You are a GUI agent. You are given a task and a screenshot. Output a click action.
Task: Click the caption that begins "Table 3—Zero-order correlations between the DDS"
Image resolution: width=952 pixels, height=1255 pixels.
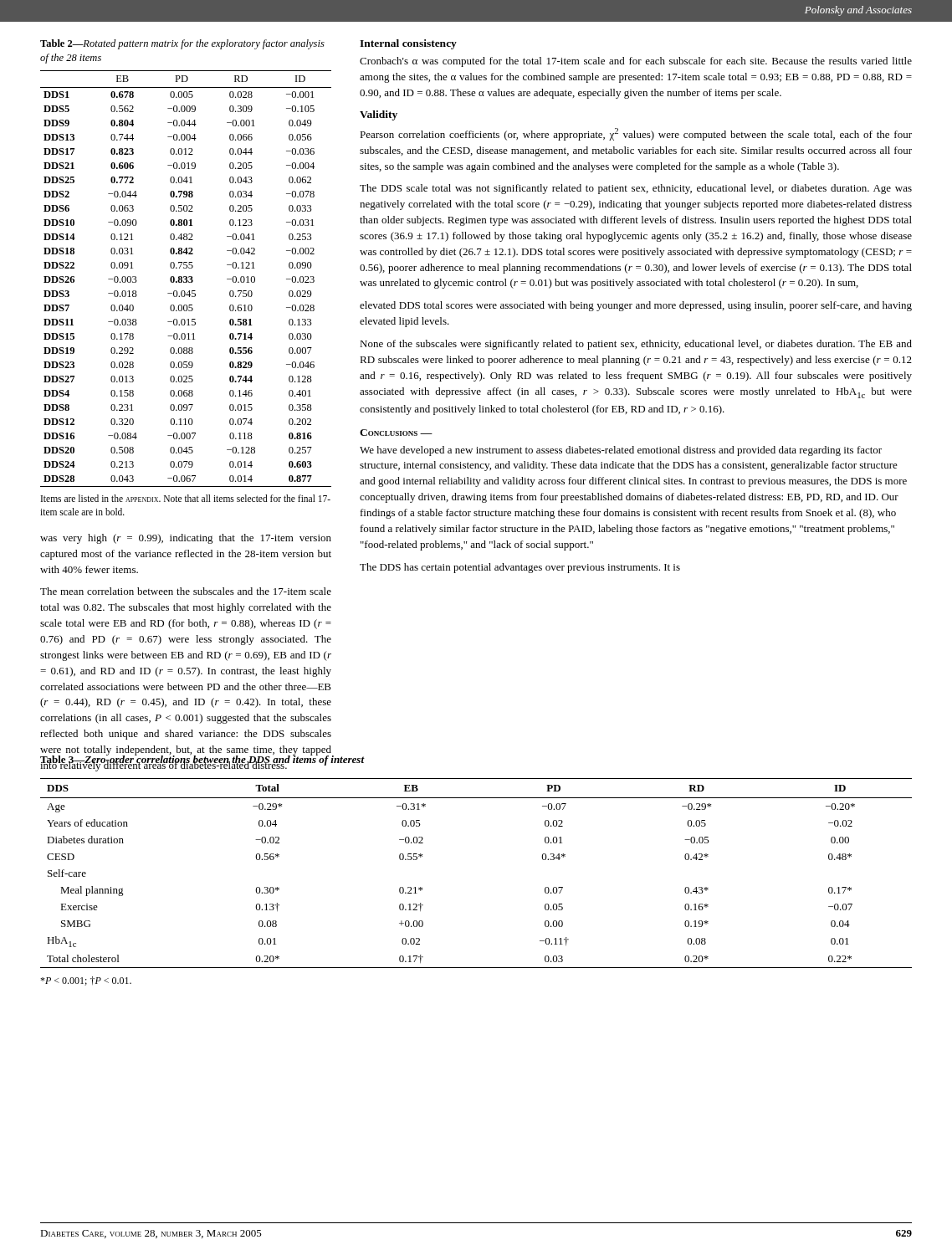pyautogui.click(x=202, y=760)
